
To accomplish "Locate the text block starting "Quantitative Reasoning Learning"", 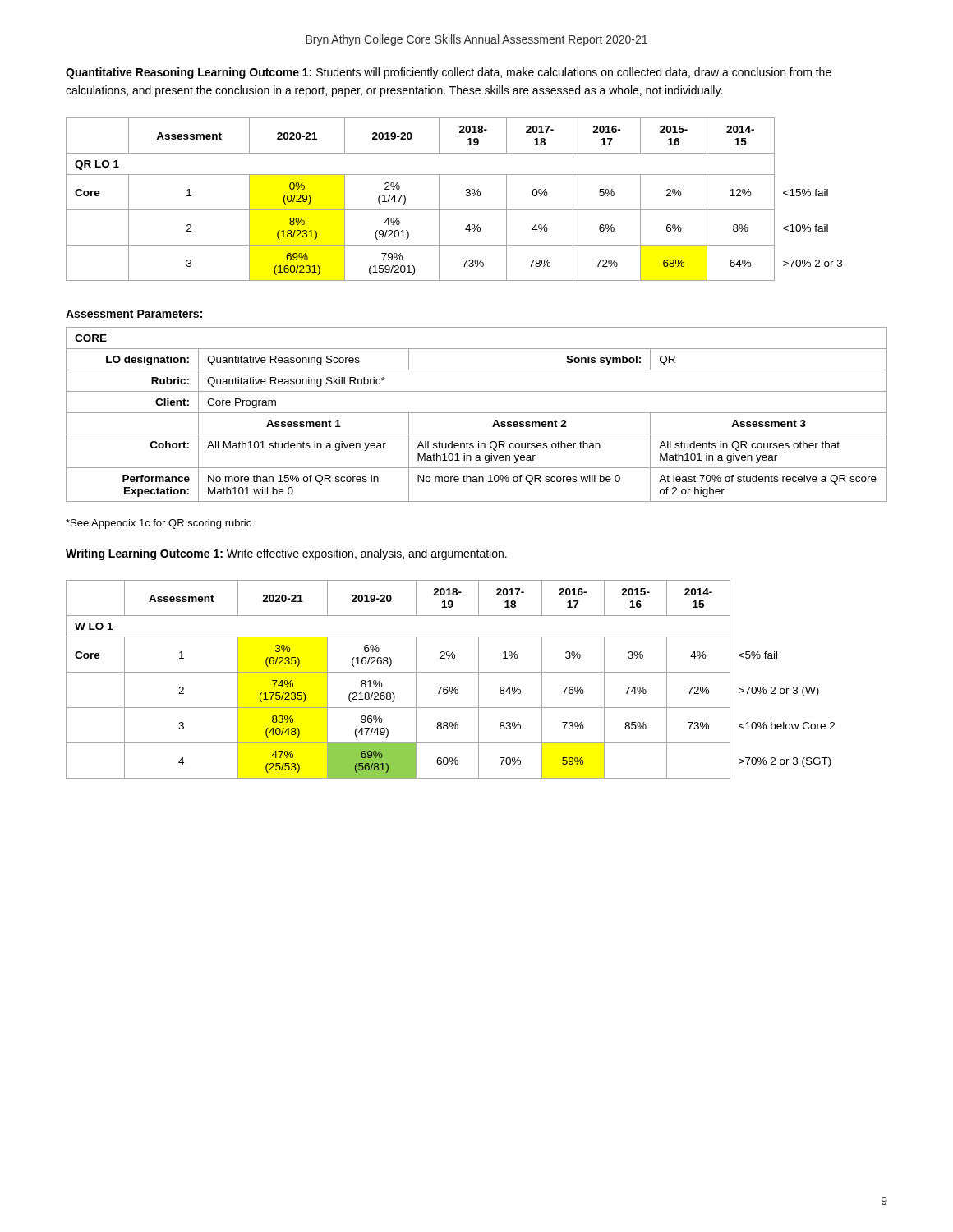I will [449, 81].
